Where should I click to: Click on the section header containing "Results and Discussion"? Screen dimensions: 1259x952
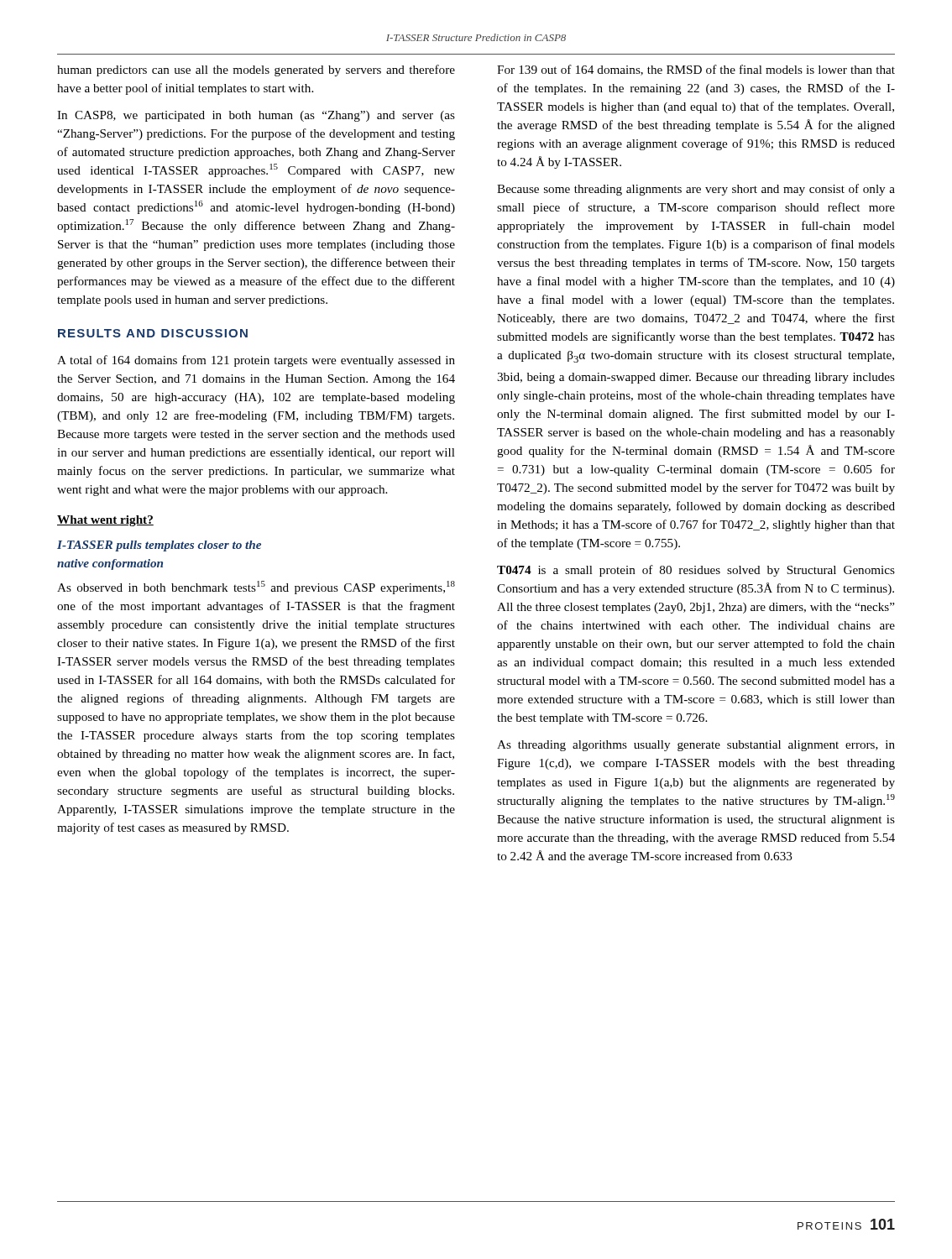(153, 333)
